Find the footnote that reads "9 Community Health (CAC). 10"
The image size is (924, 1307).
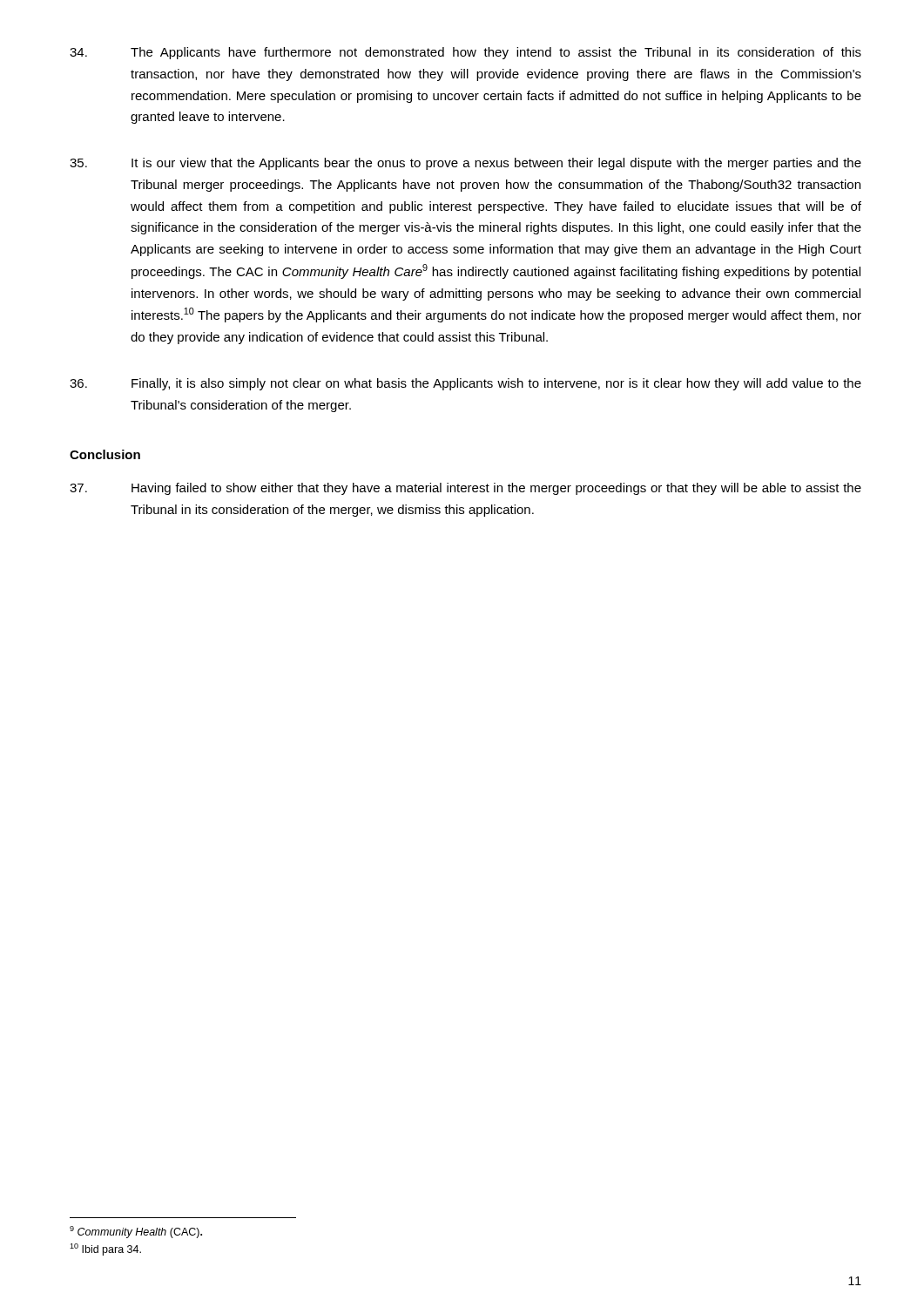coord(136,1240)
